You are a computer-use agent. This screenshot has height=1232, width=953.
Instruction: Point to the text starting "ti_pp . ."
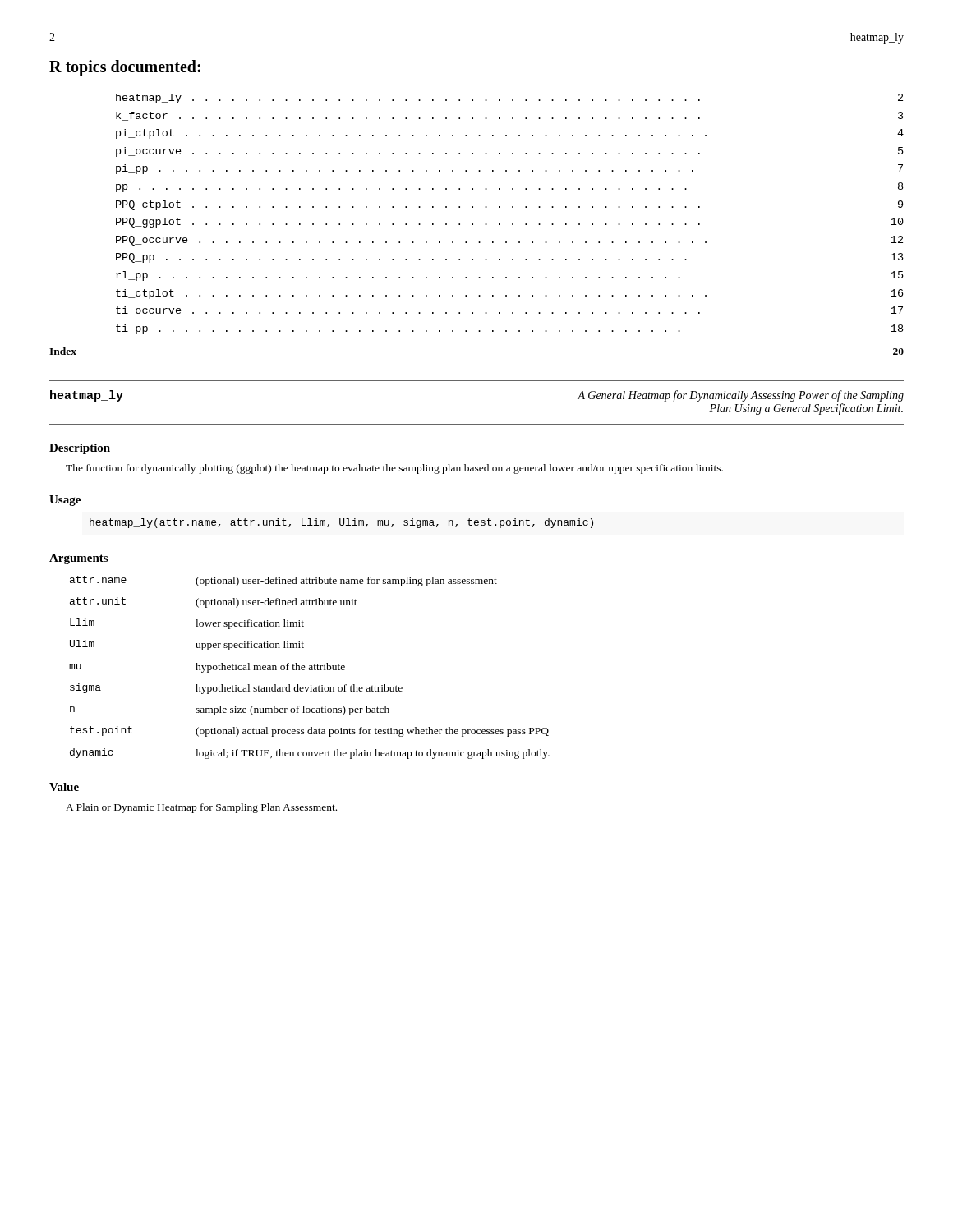tap(509, 329)
